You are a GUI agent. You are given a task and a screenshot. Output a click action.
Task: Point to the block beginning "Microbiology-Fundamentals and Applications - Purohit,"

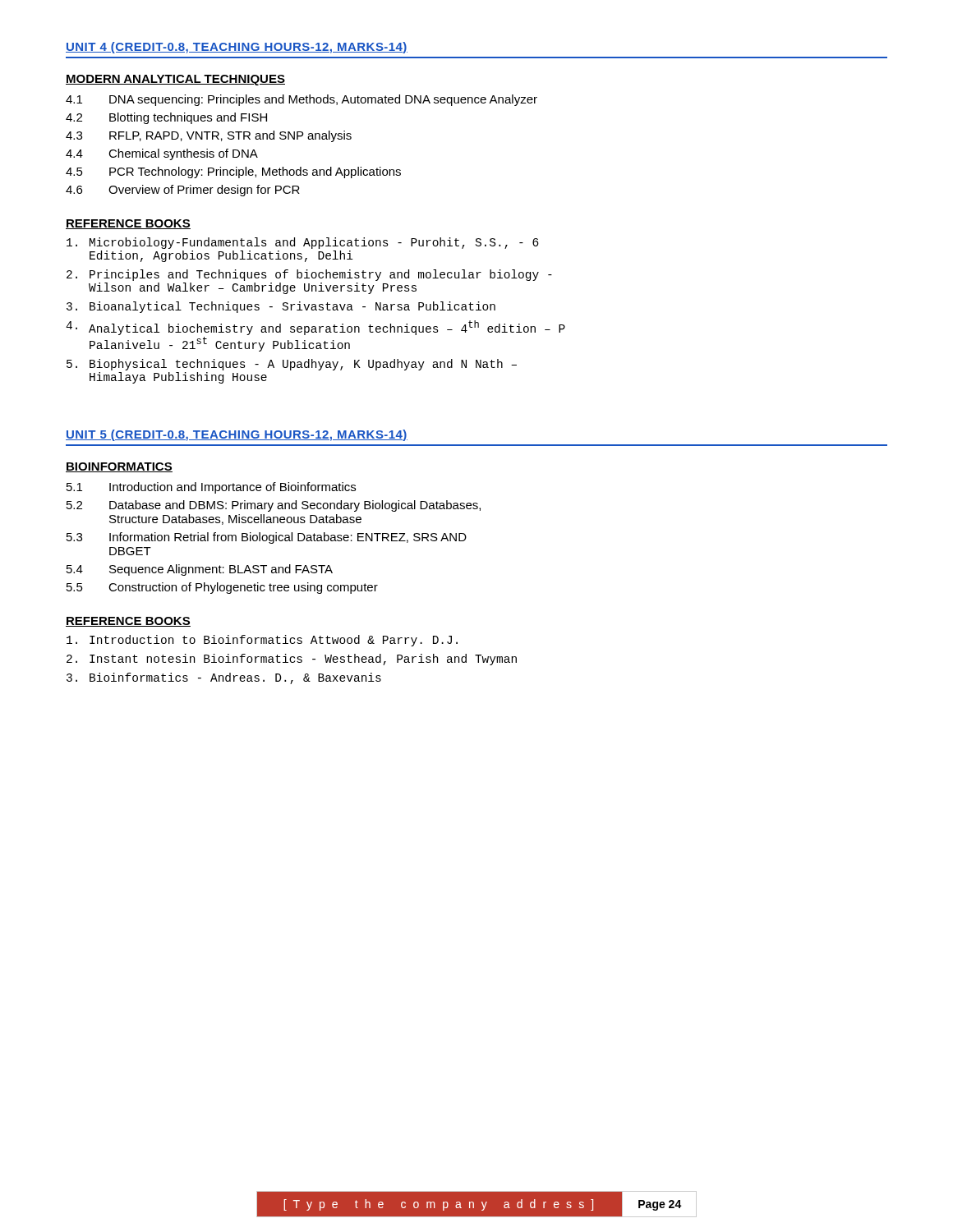[x=476, y=250]
